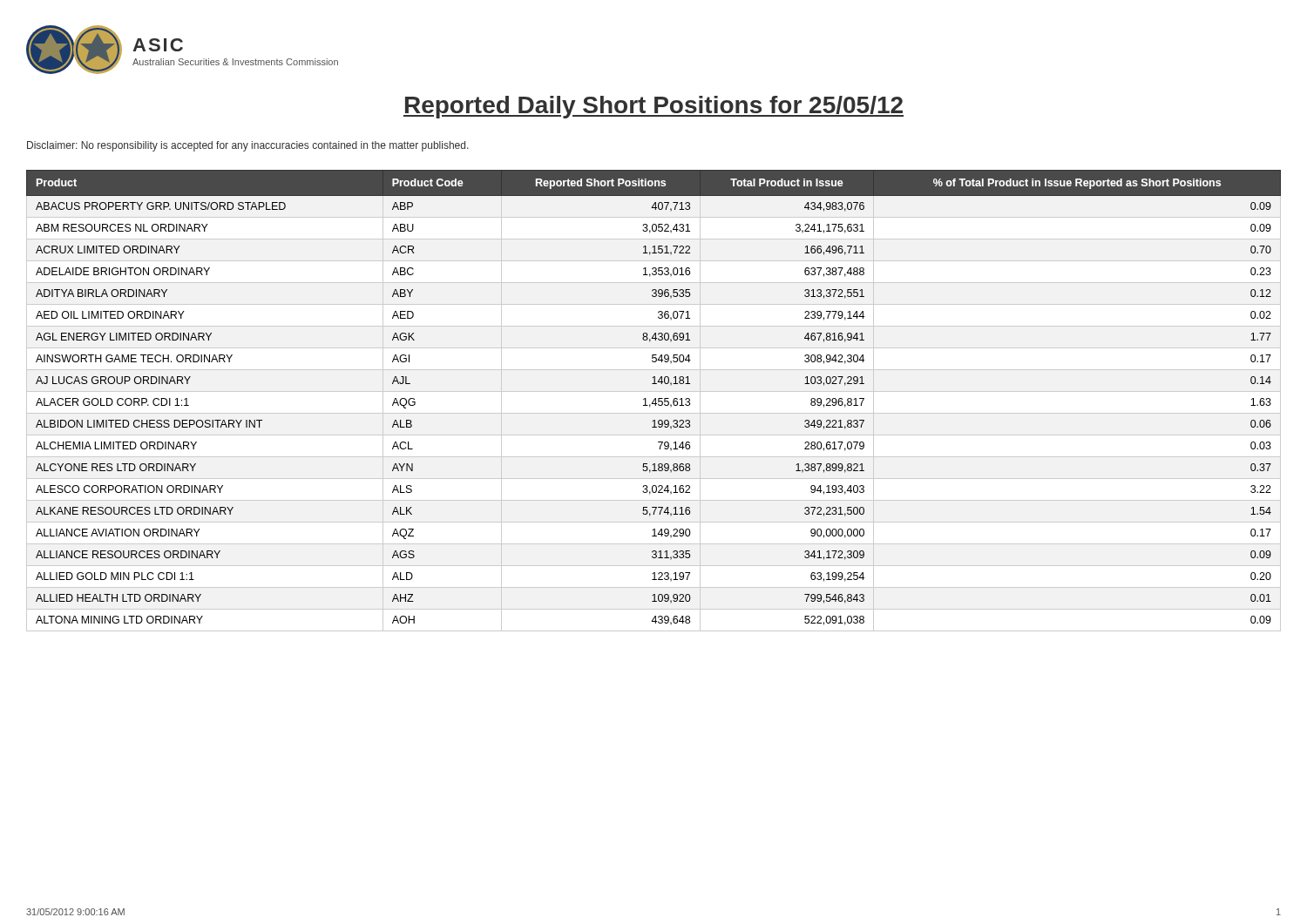The width and height of the screenshot is (1307, 924).
Task: Click on the text block with the text "Disclaimer: No responsibility is"
Action: click(248, 145)
